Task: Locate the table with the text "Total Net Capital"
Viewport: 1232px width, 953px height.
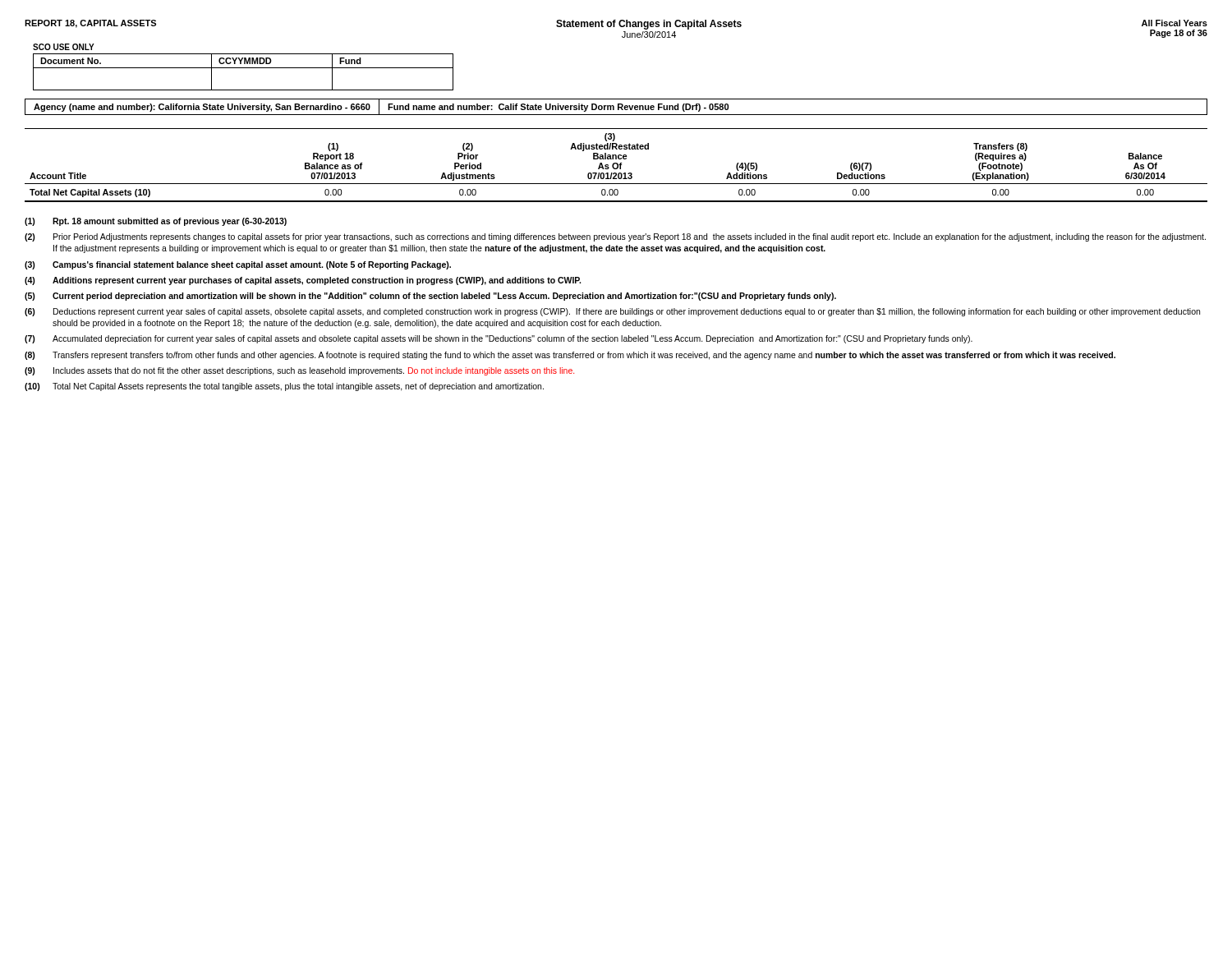Action: pyautogui.click(x=616, y=165)
